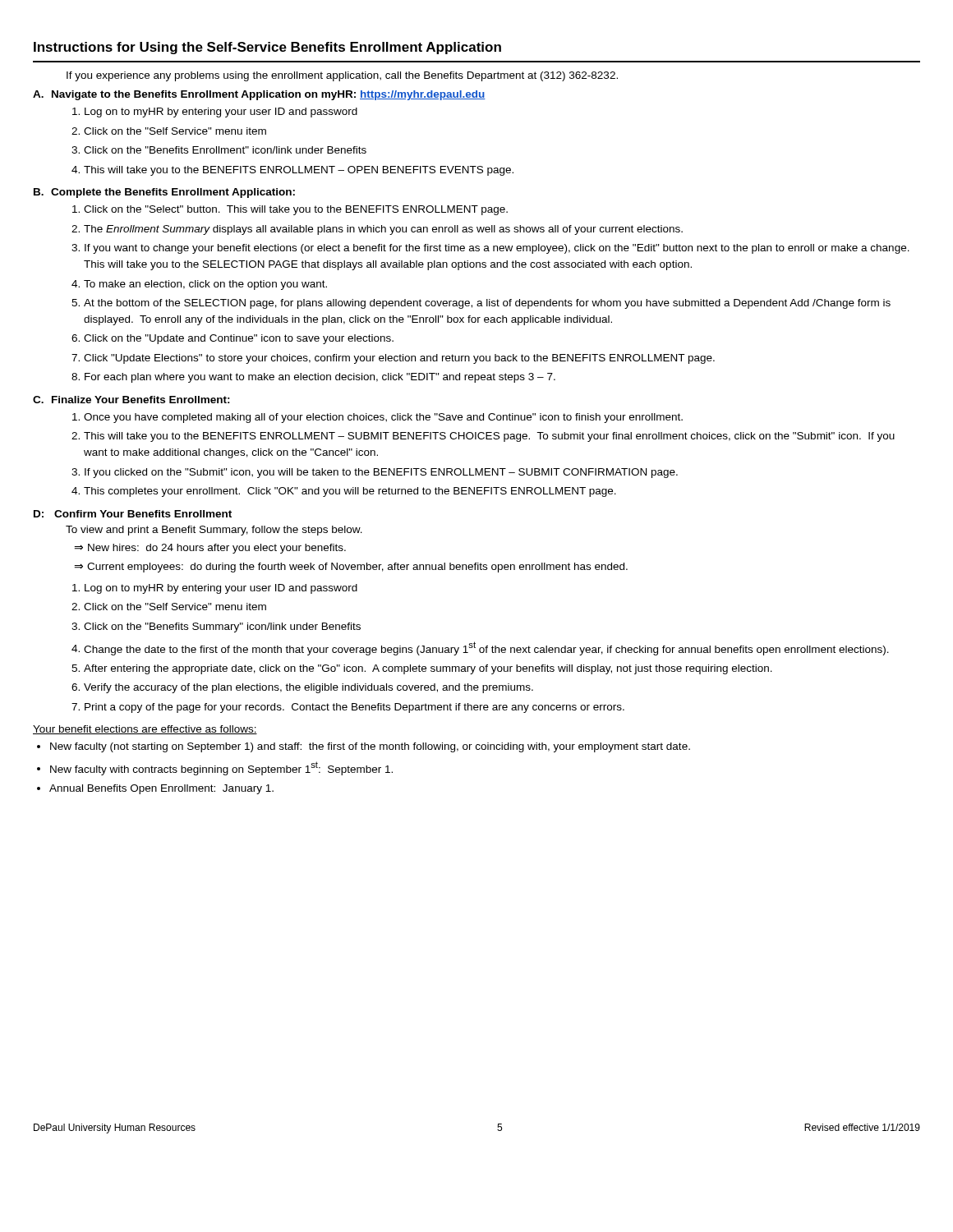The image size is (953, 1232).
Task: Find the text block starting "Click on the "Benefits Enrollment" icon/link under Benefits"
Action: point(225,150)
